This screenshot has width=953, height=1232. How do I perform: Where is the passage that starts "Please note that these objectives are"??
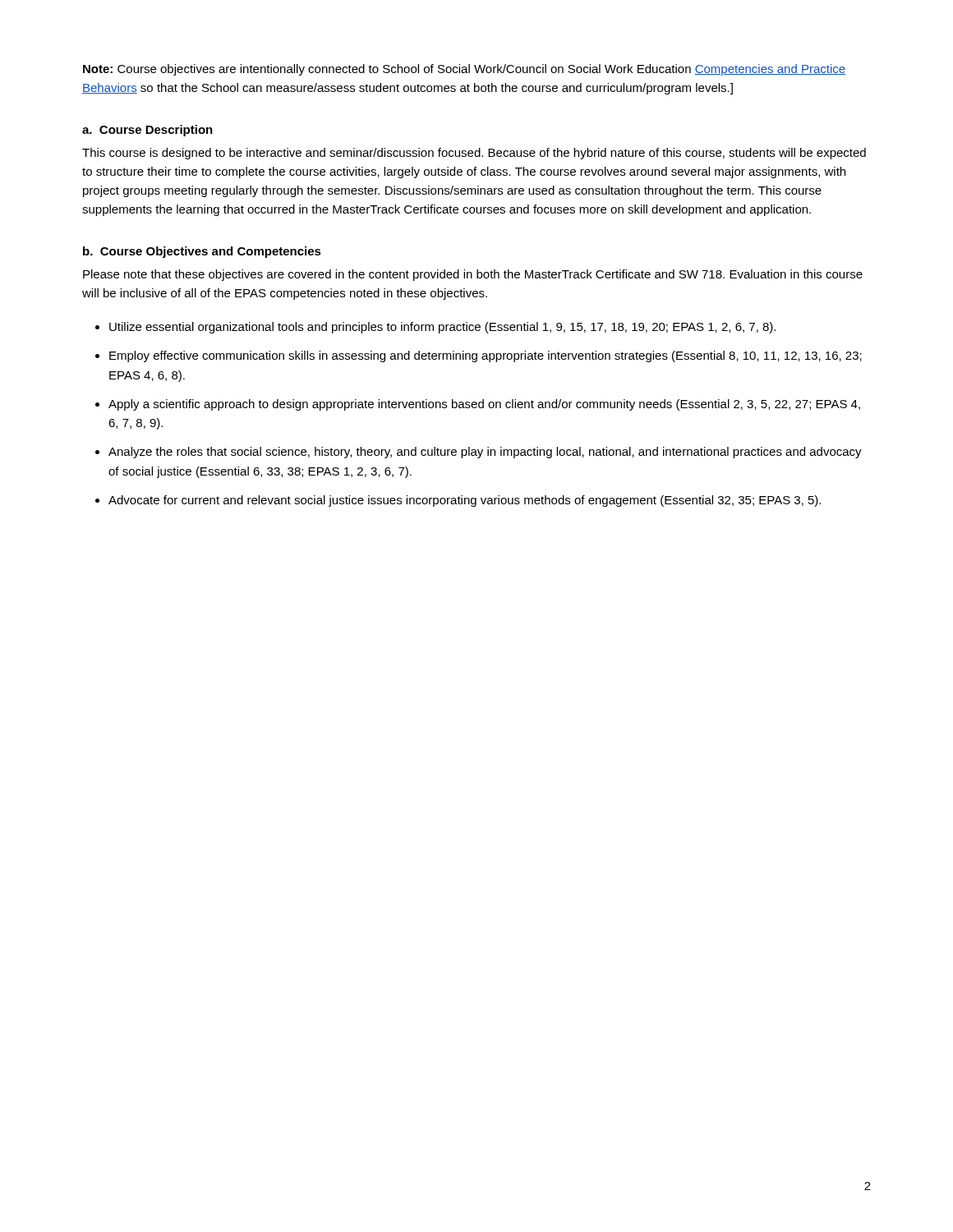[x=472, y=283]
